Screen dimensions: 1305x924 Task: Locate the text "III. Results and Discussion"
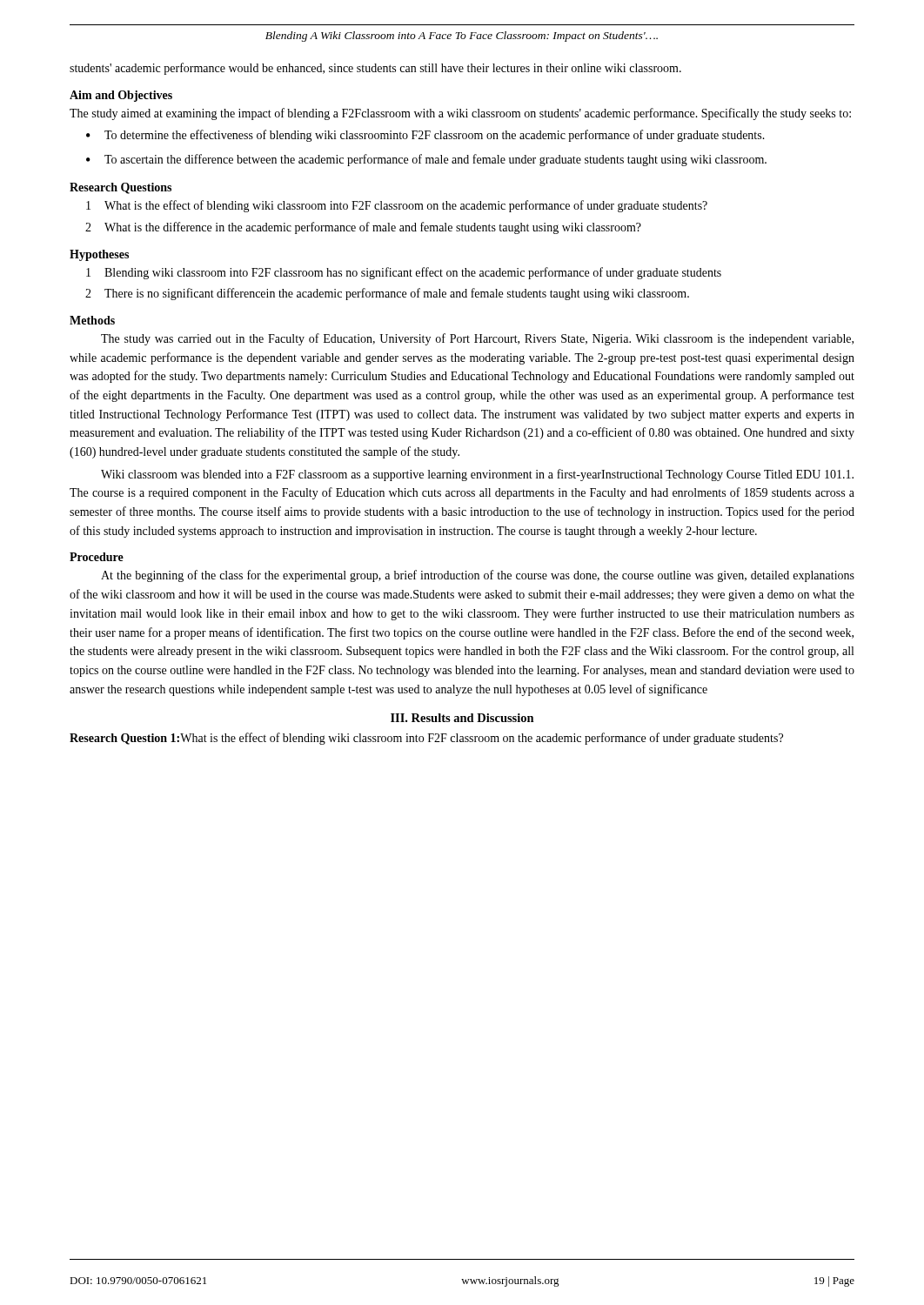coord(462,718)
